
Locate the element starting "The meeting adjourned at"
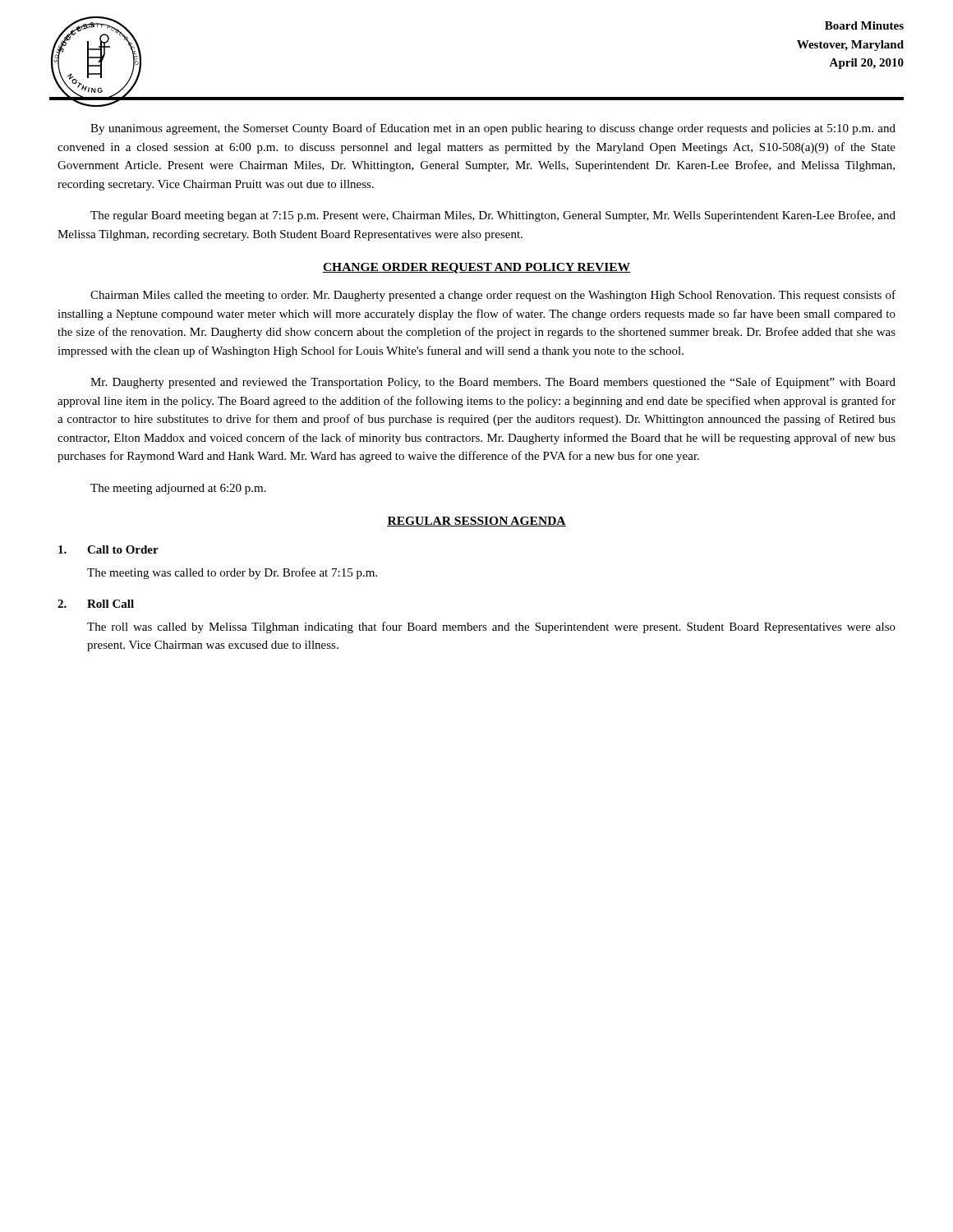178,489
